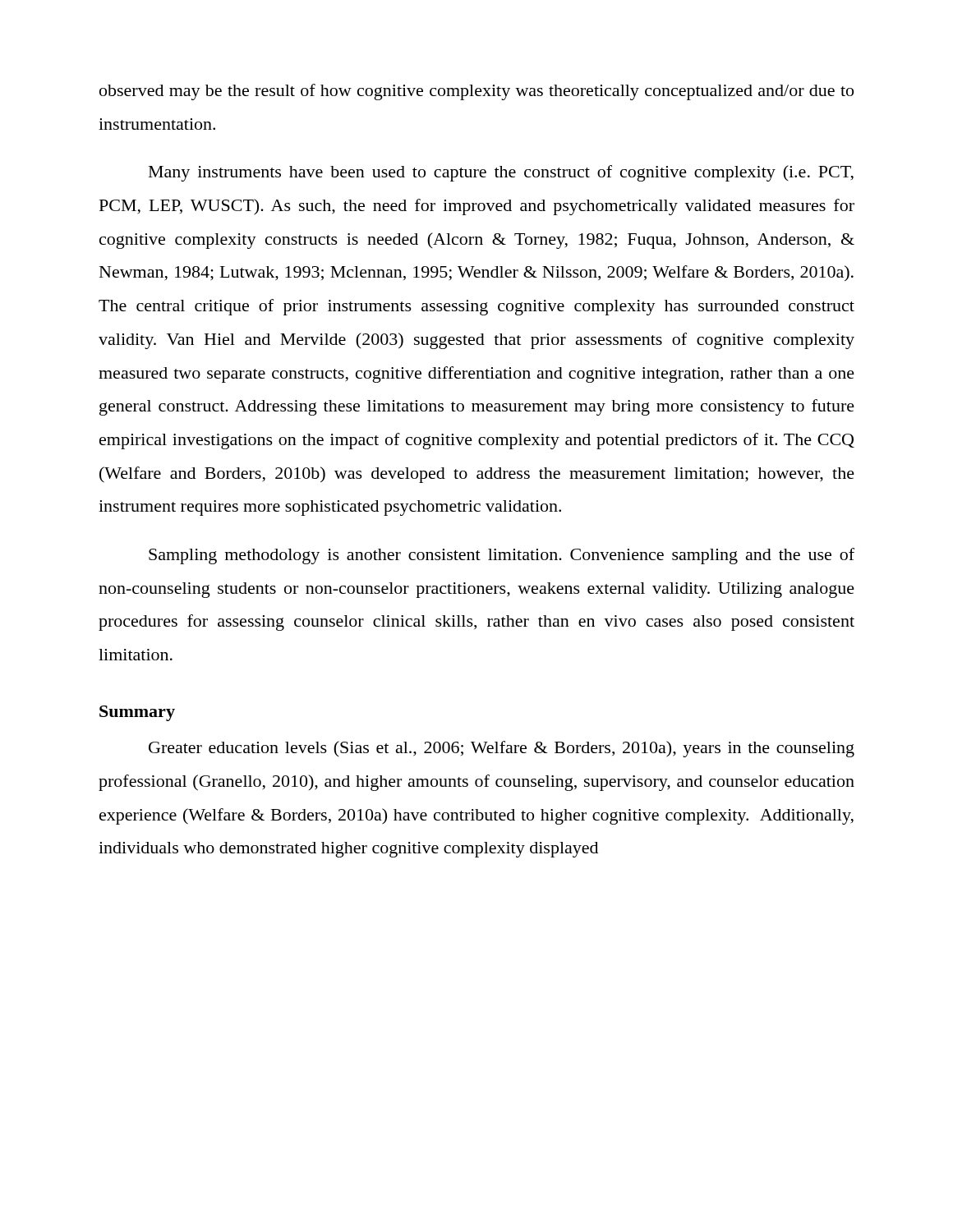Locate the text block containing "Greater education levels (Sias et al.,"

coord(476,798)
